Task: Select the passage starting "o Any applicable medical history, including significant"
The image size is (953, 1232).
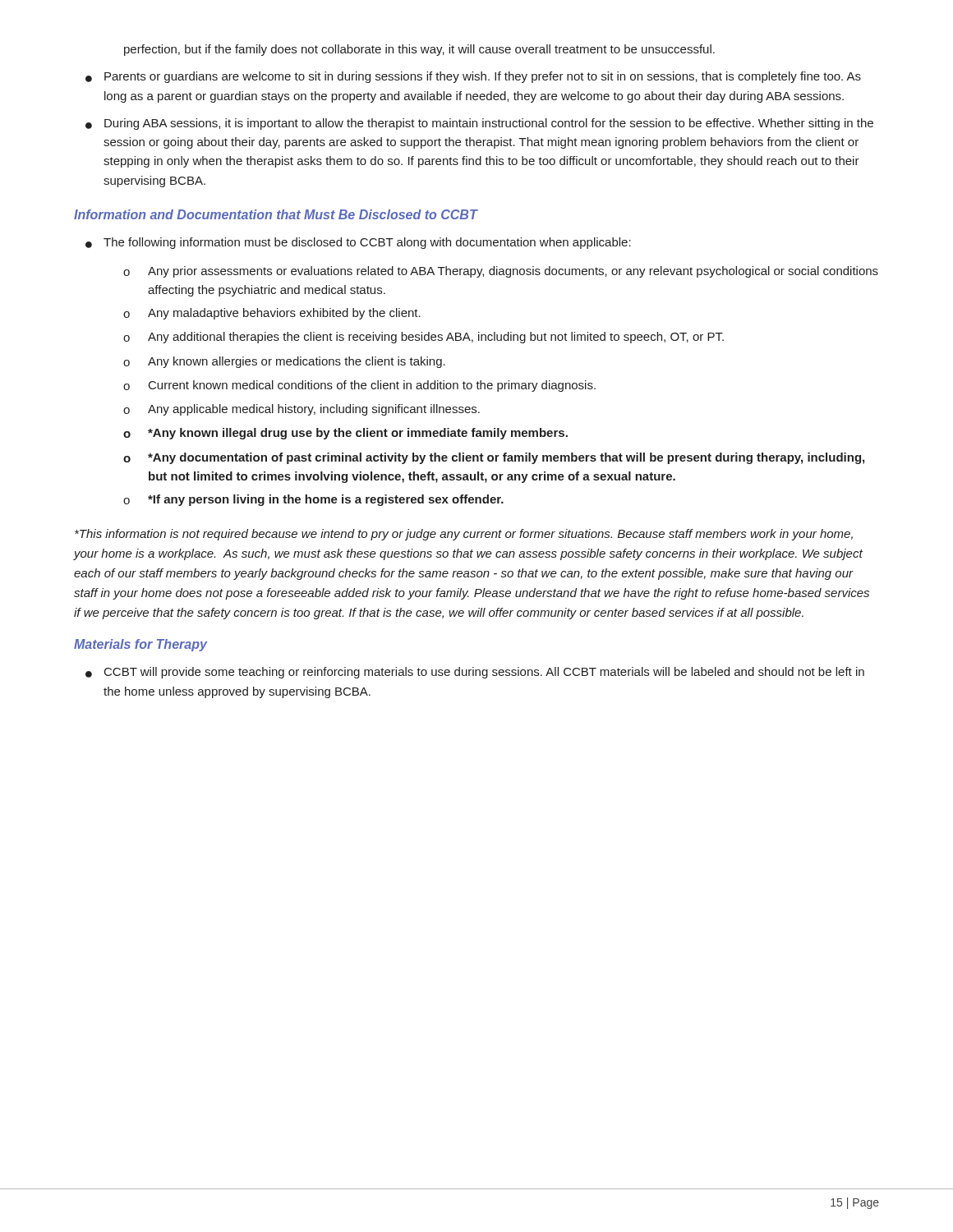Action: click(x=302, y=410)
